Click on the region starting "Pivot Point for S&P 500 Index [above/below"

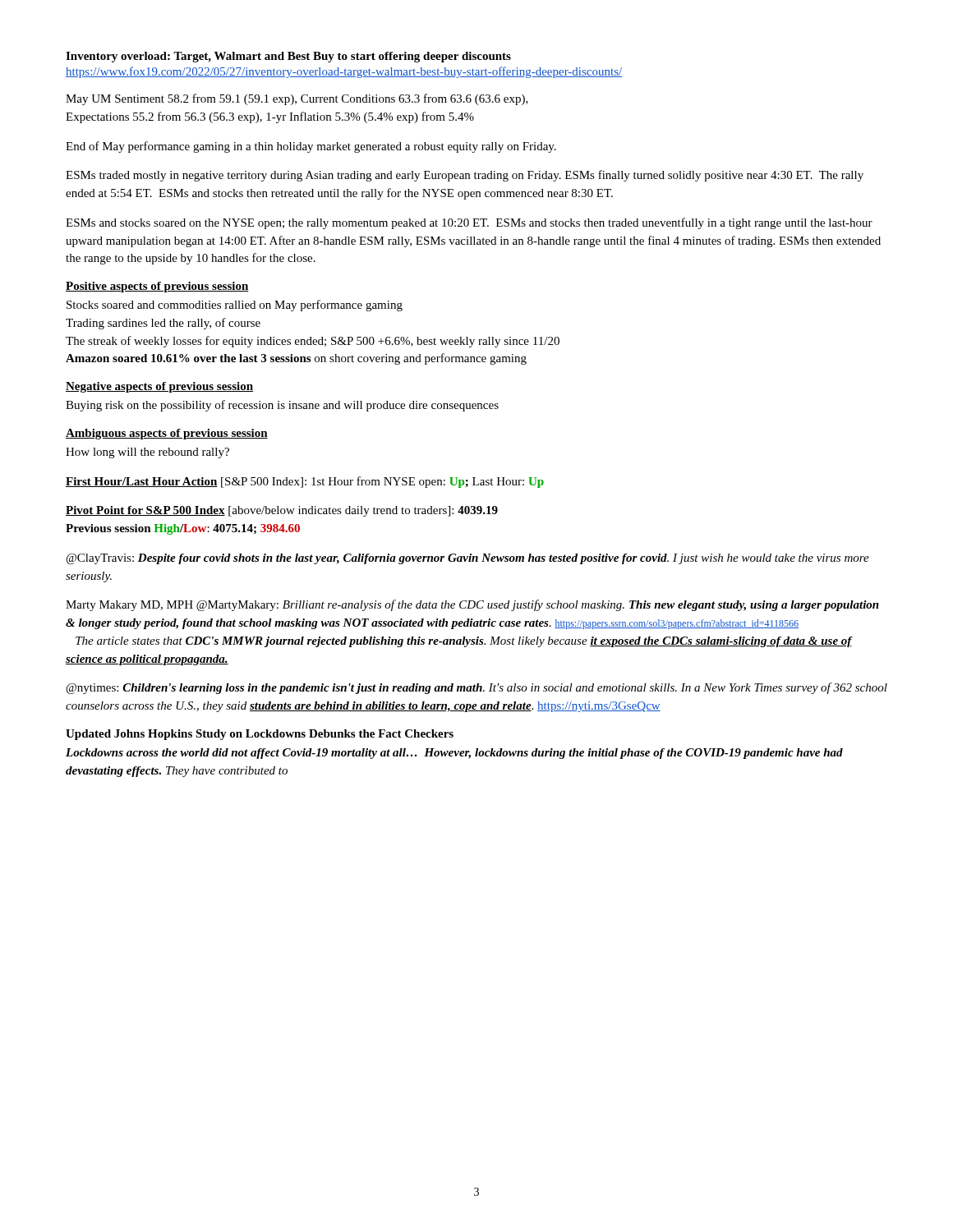click(x=282, y=519)
